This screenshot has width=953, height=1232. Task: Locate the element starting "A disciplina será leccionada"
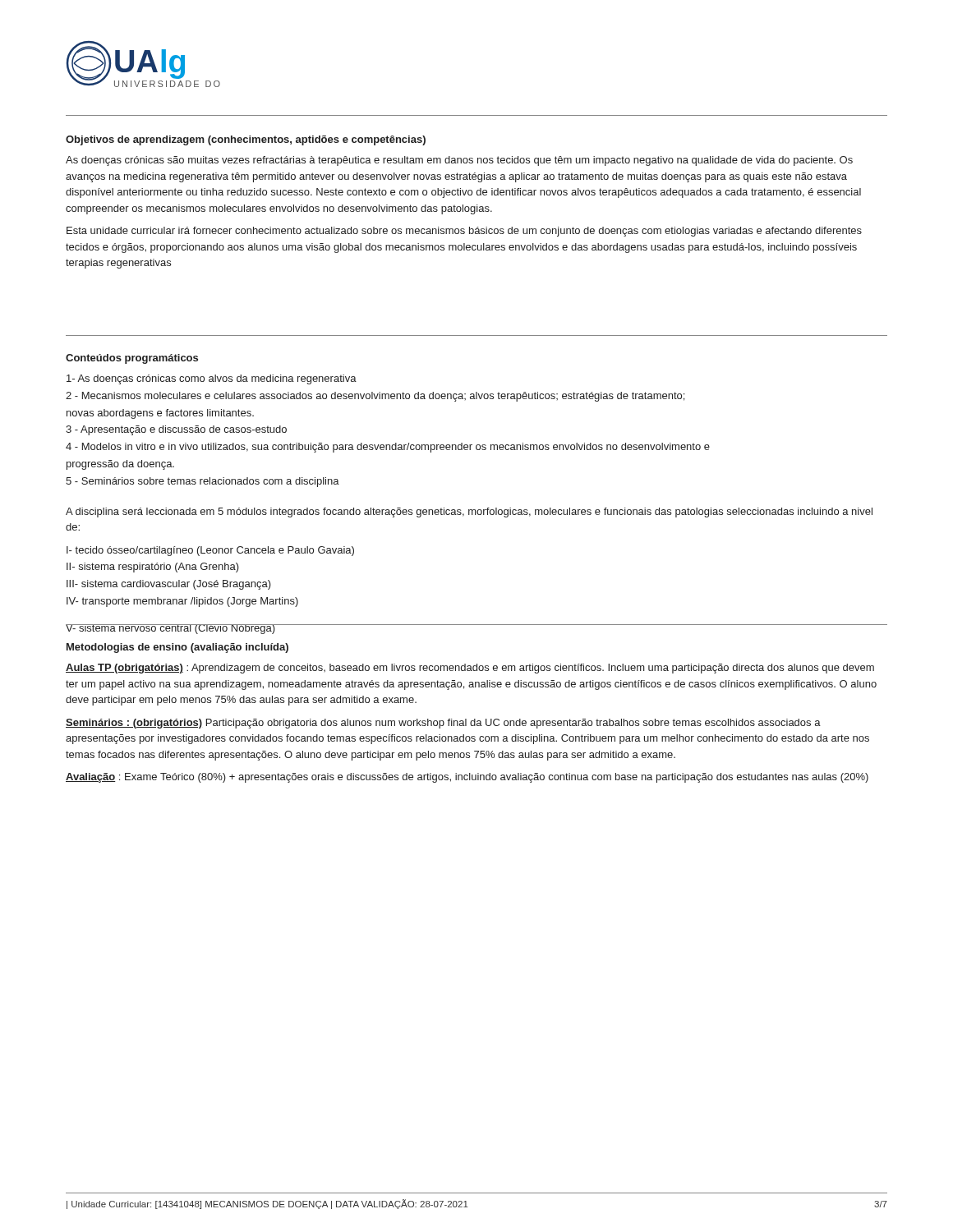point(469,519)
